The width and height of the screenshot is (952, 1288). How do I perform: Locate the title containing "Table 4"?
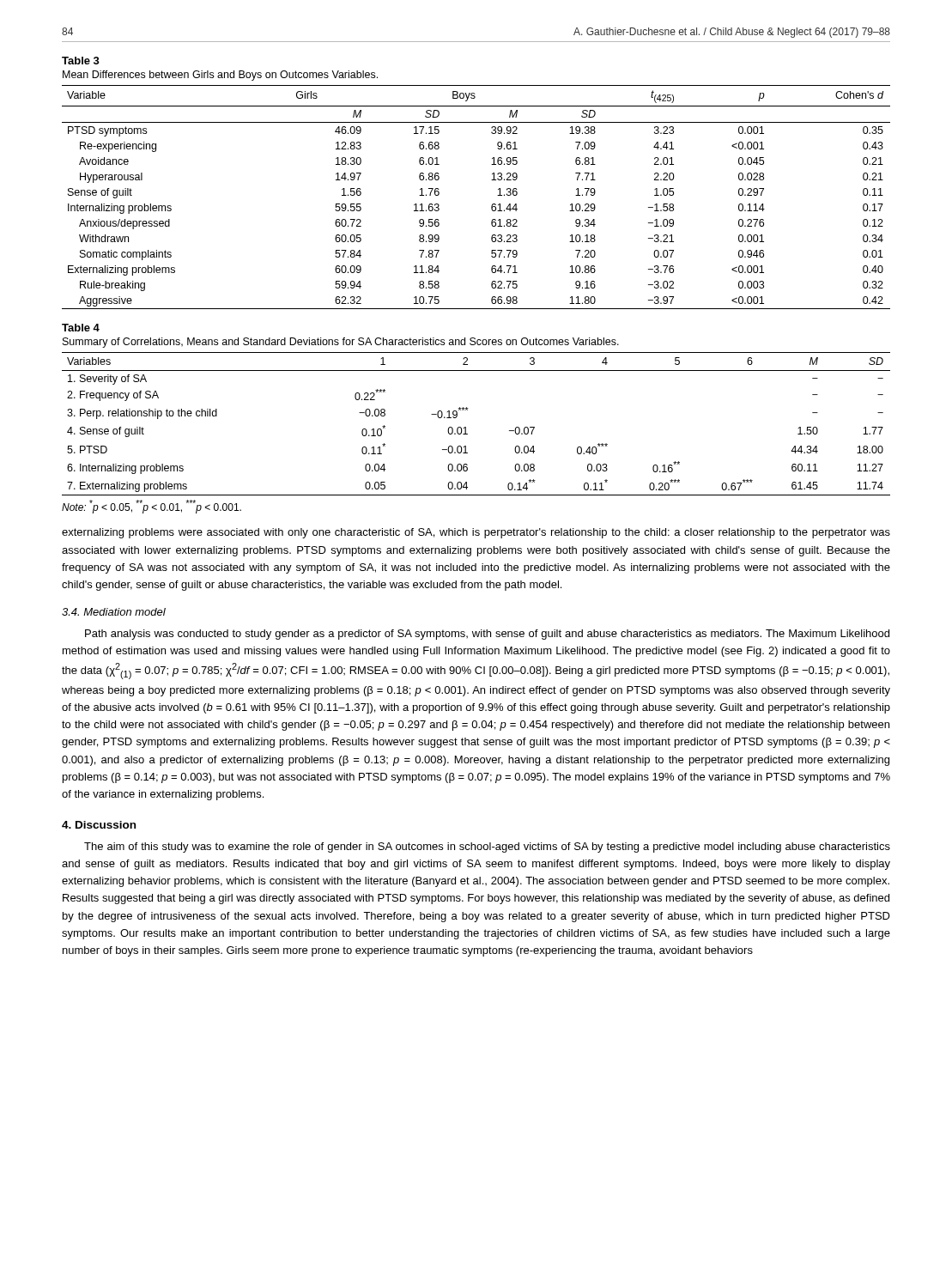coord(81,327)
